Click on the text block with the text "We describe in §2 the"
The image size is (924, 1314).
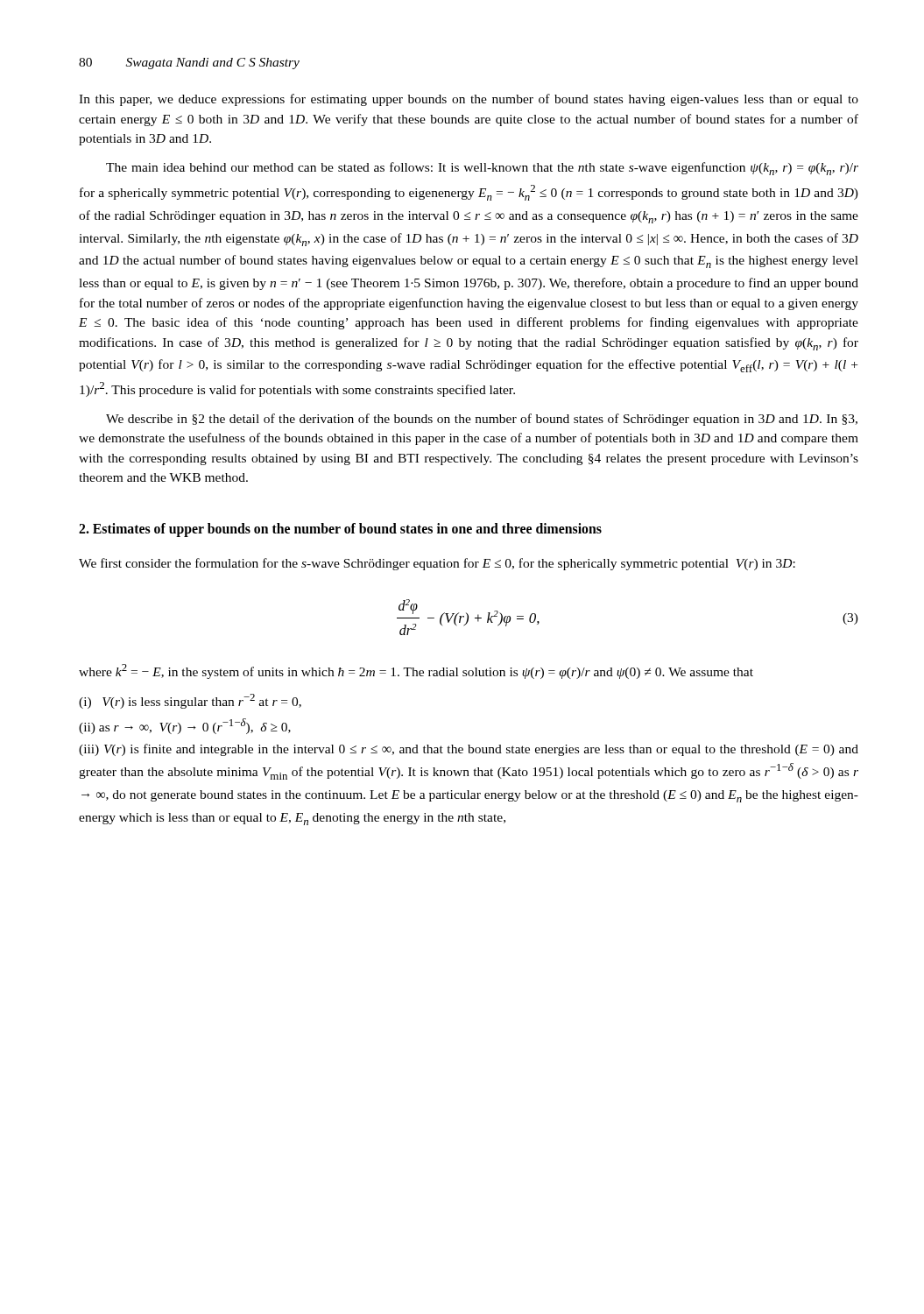(469, 448)
